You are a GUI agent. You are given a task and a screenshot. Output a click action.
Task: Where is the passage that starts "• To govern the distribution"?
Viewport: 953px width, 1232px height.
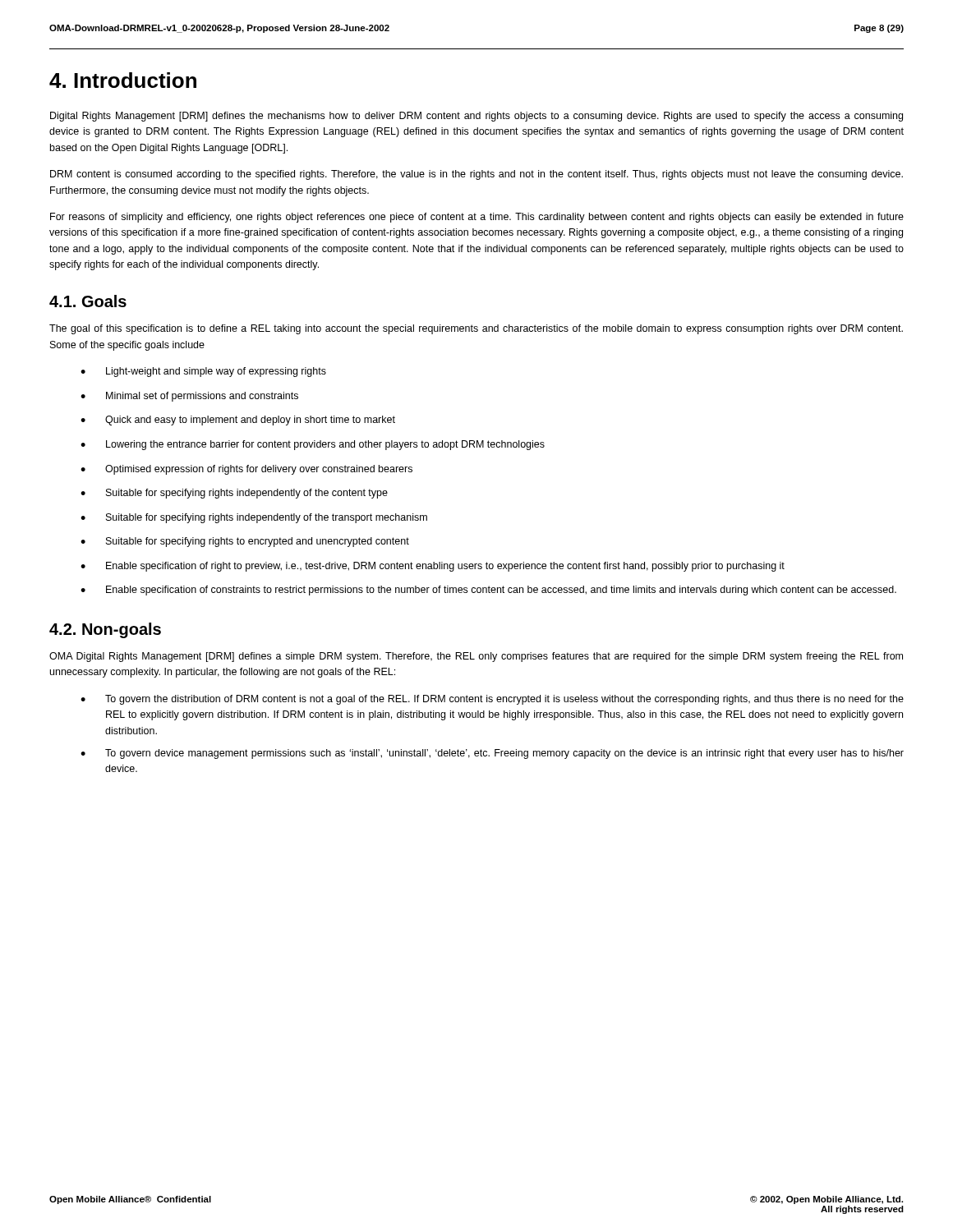pos(492,715)
